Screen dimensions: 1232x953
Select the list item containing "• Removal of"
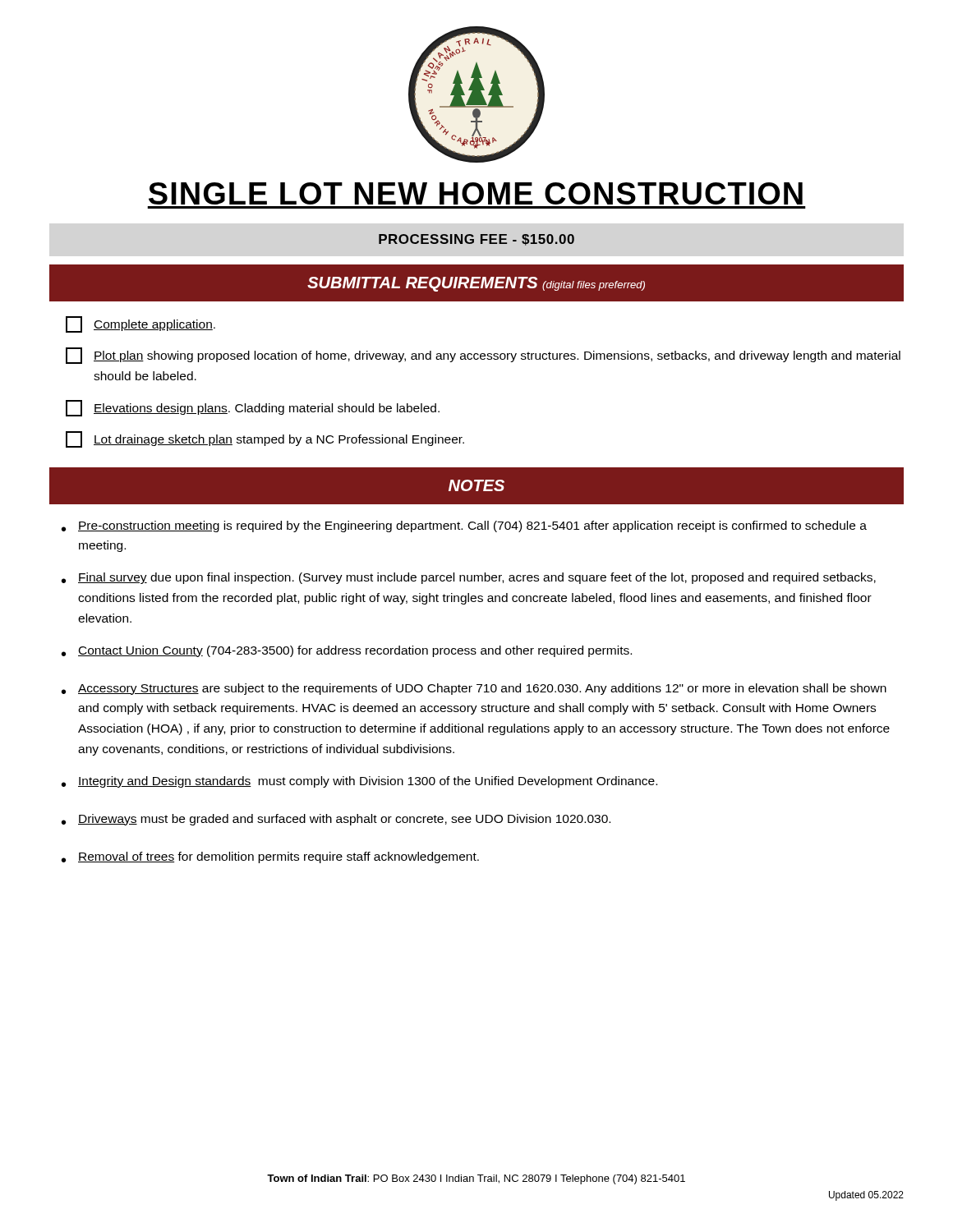pyautogui.click(x=270, y=860)
